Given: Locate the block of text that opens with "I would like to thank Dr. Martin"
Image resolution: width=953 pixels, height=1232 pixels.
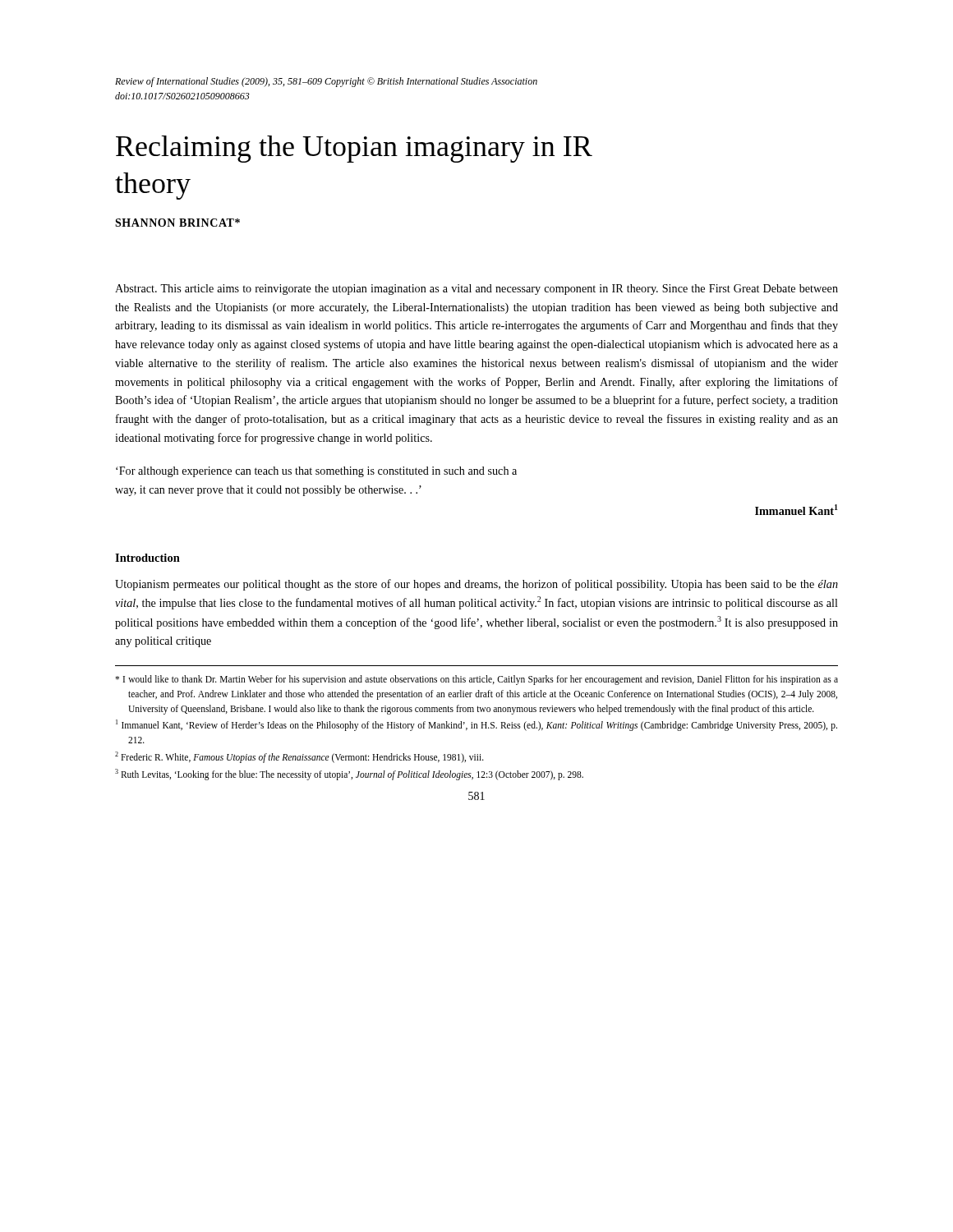Looking at the screenshot, I should point(476,694).
